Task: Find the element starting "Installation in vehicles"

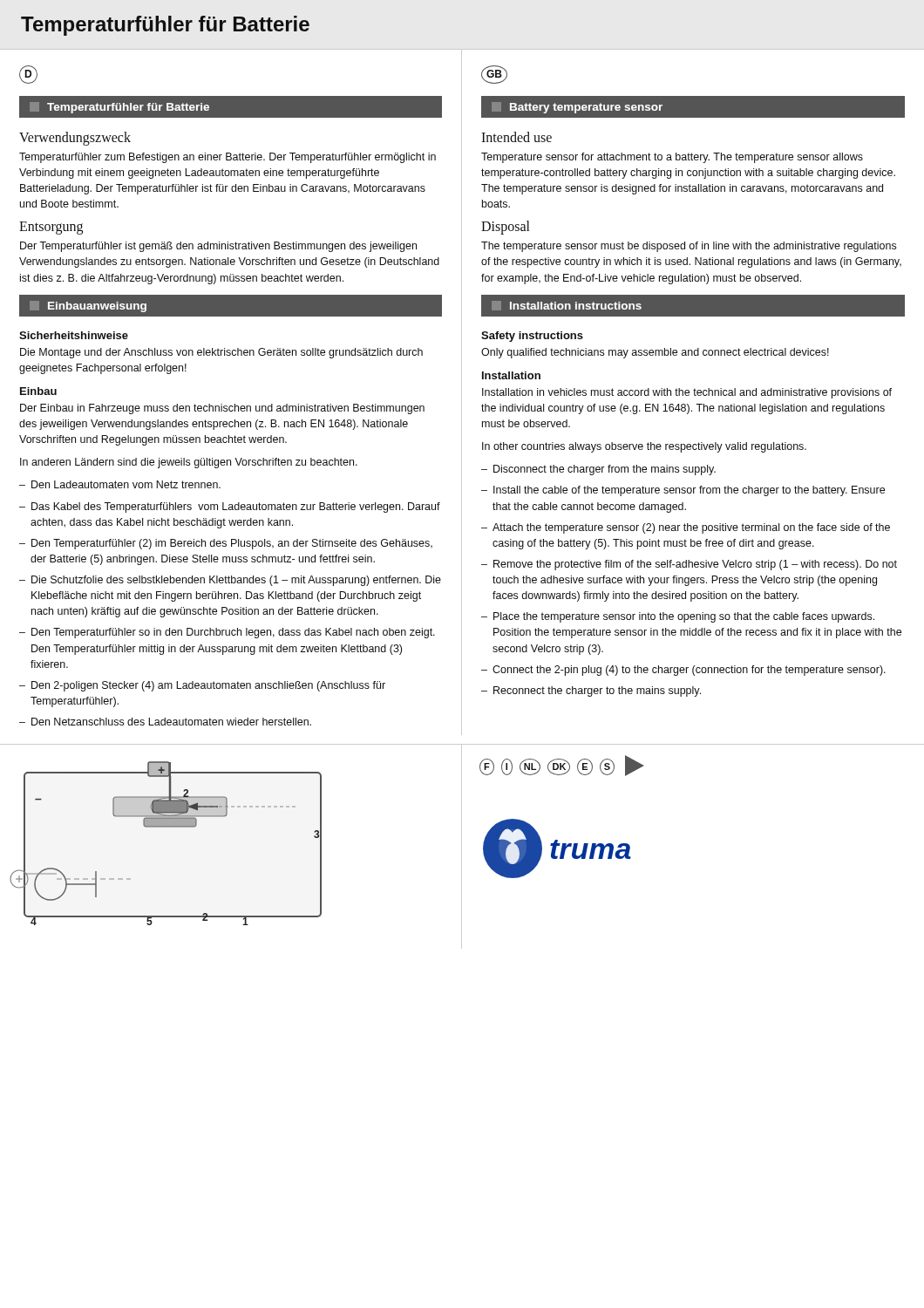Action: click(687, 408)
